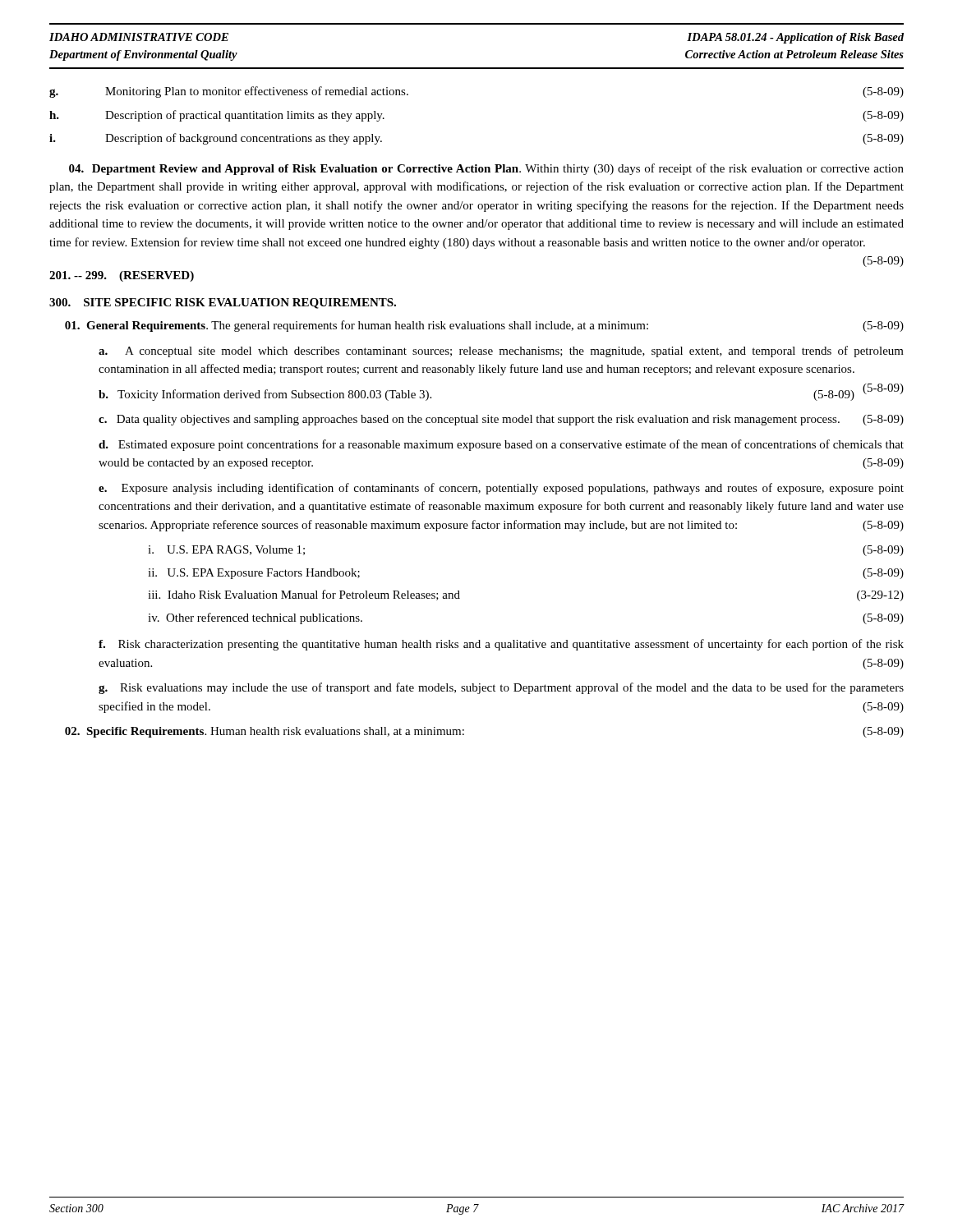Point to the block beginning "f. Risk characterization presenting"
The width and height of the screenshot is (953, 1232).
click(501, 655)
